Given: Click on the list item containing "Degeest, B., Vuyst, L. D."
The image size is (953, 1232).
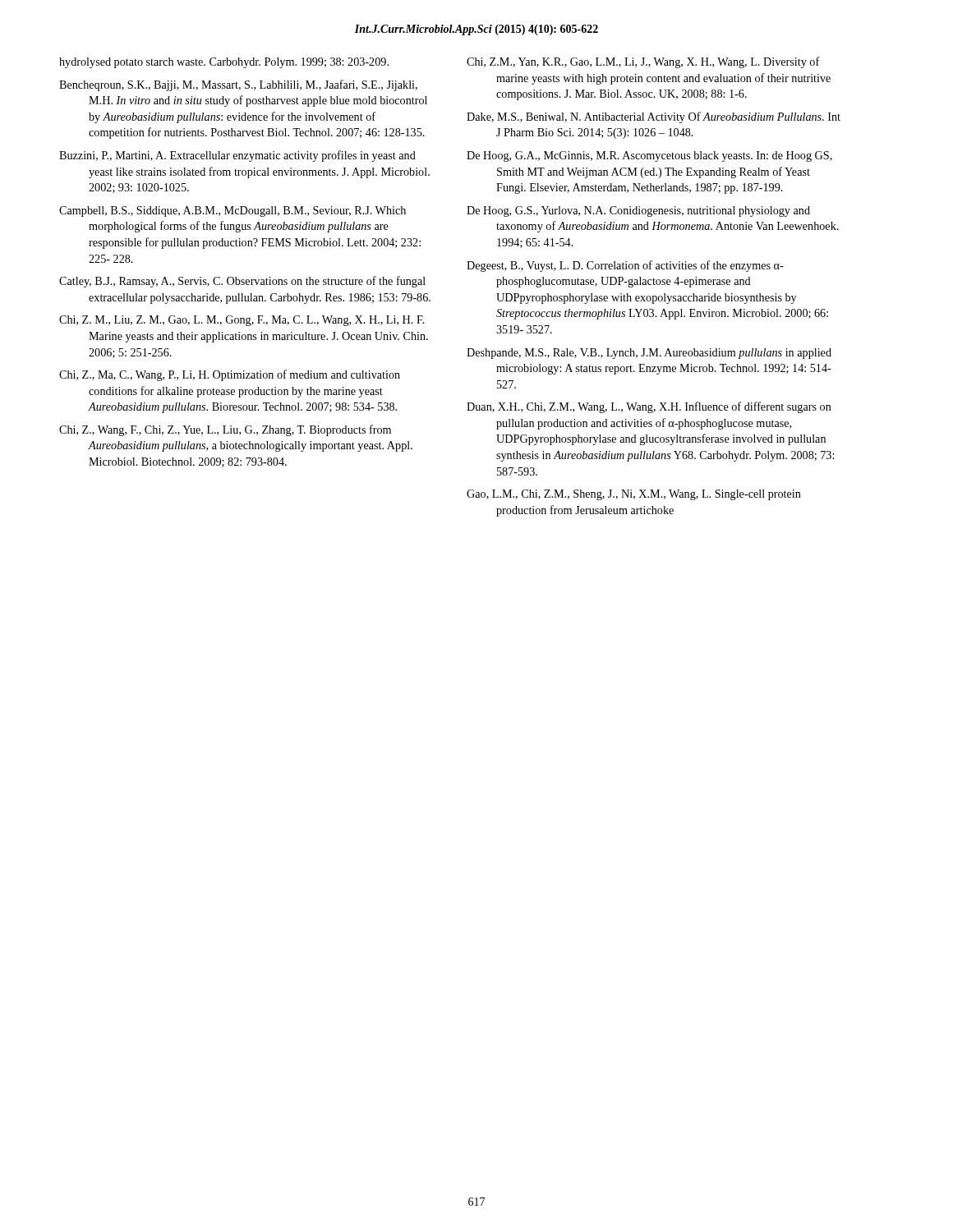Looking at the screenshot, I should click(648, 297).
